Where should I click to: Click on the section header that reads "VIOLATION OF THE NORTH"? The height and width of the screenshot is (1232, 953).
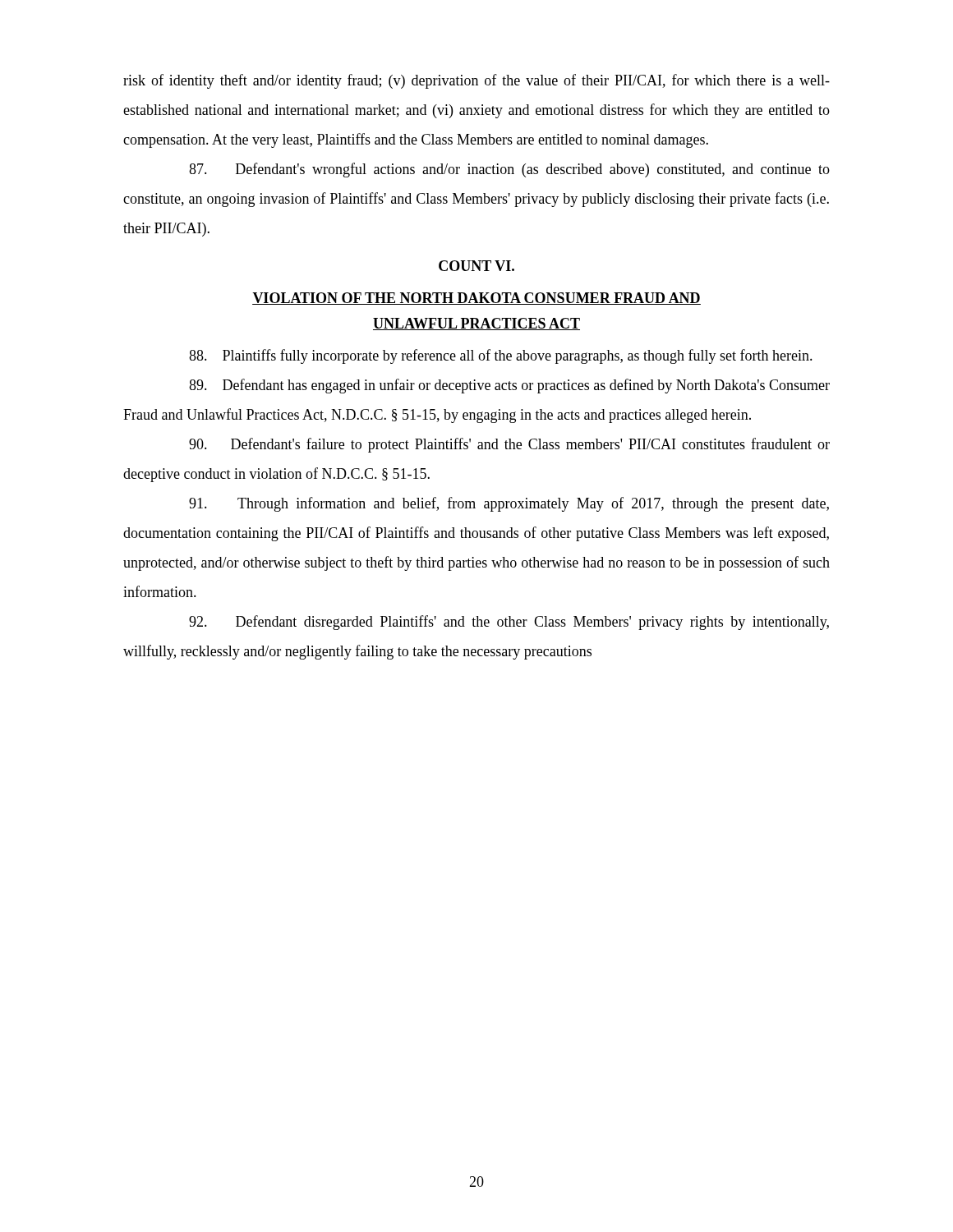476,311
